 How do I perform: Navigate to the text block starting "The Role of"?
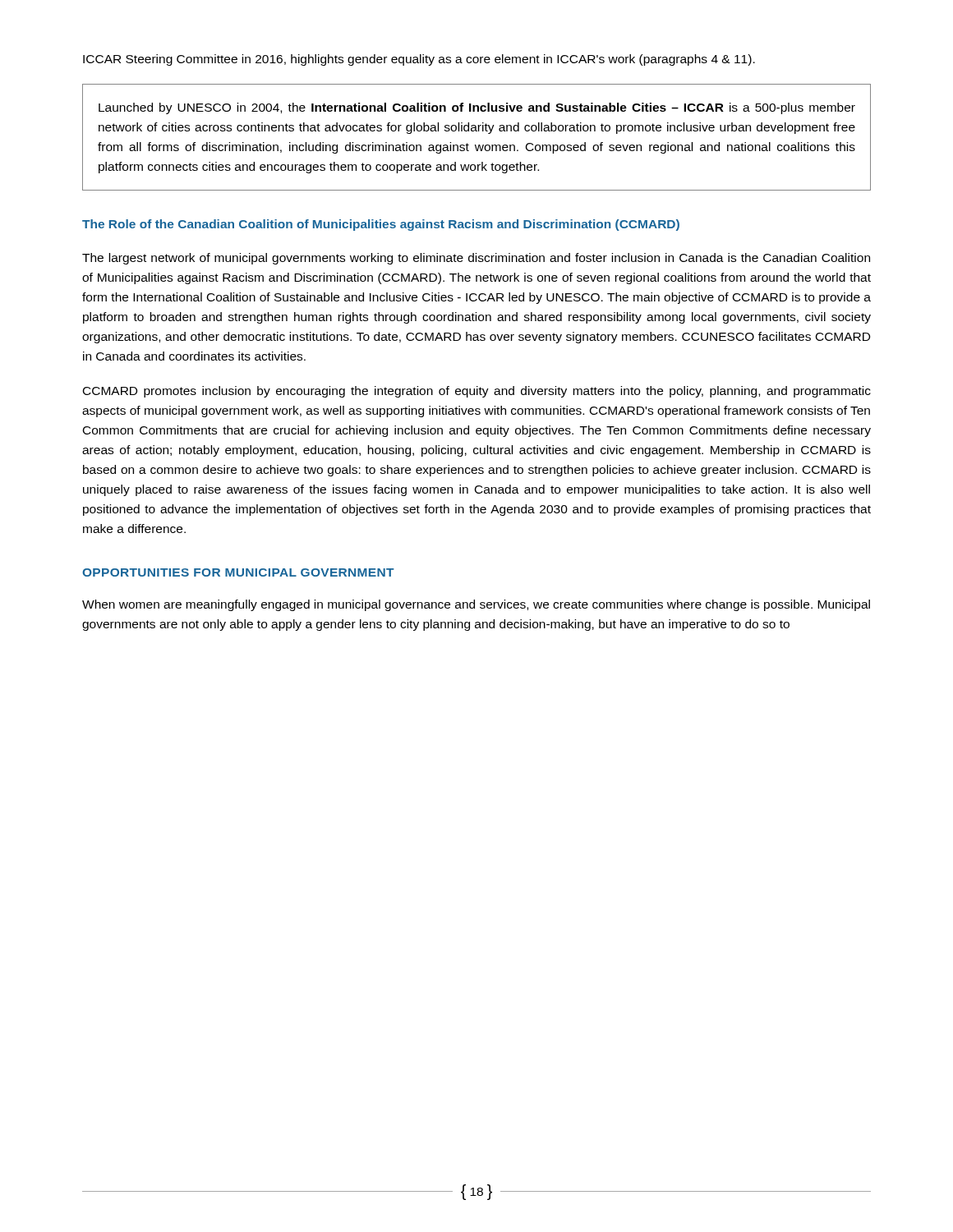pyautogui.click(x=381, y=224)
